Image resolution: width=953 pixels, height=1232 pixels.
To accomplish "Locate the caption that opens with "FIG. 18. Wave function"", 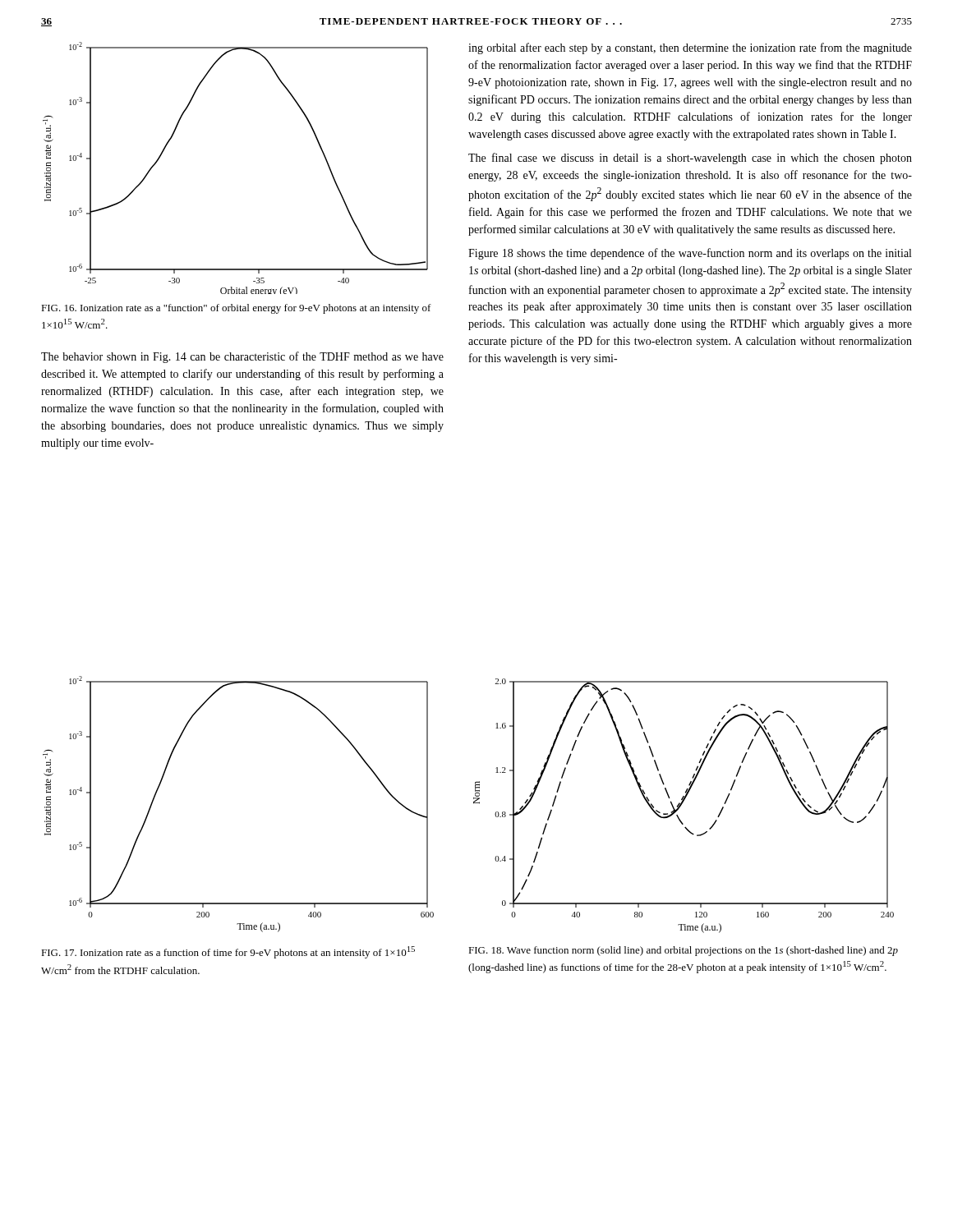I will (x=683, y=959).
